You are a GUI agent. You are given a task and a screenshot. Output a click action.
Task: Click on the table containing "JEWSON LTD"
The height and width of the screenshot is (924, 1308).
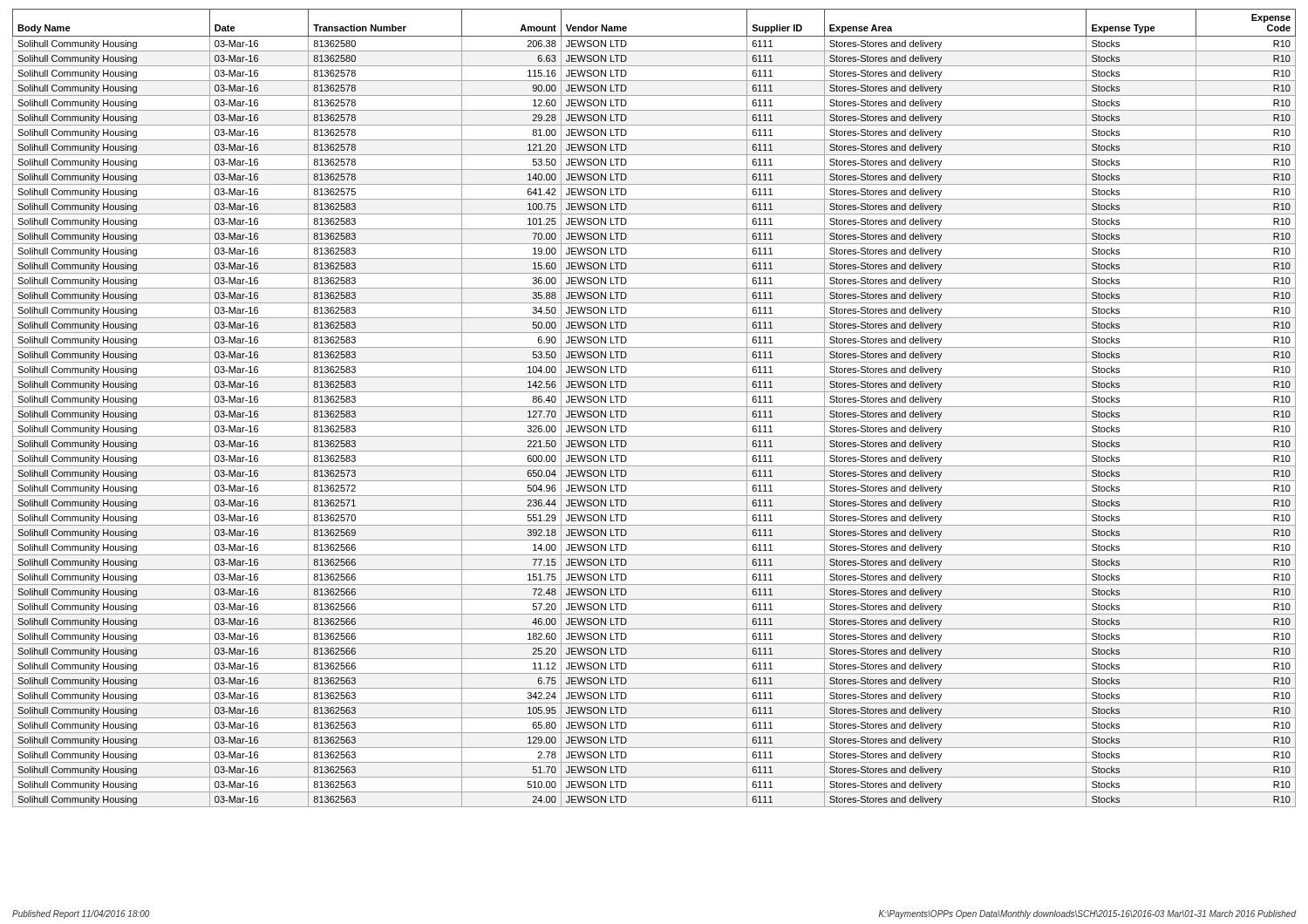tap(654, 408)
